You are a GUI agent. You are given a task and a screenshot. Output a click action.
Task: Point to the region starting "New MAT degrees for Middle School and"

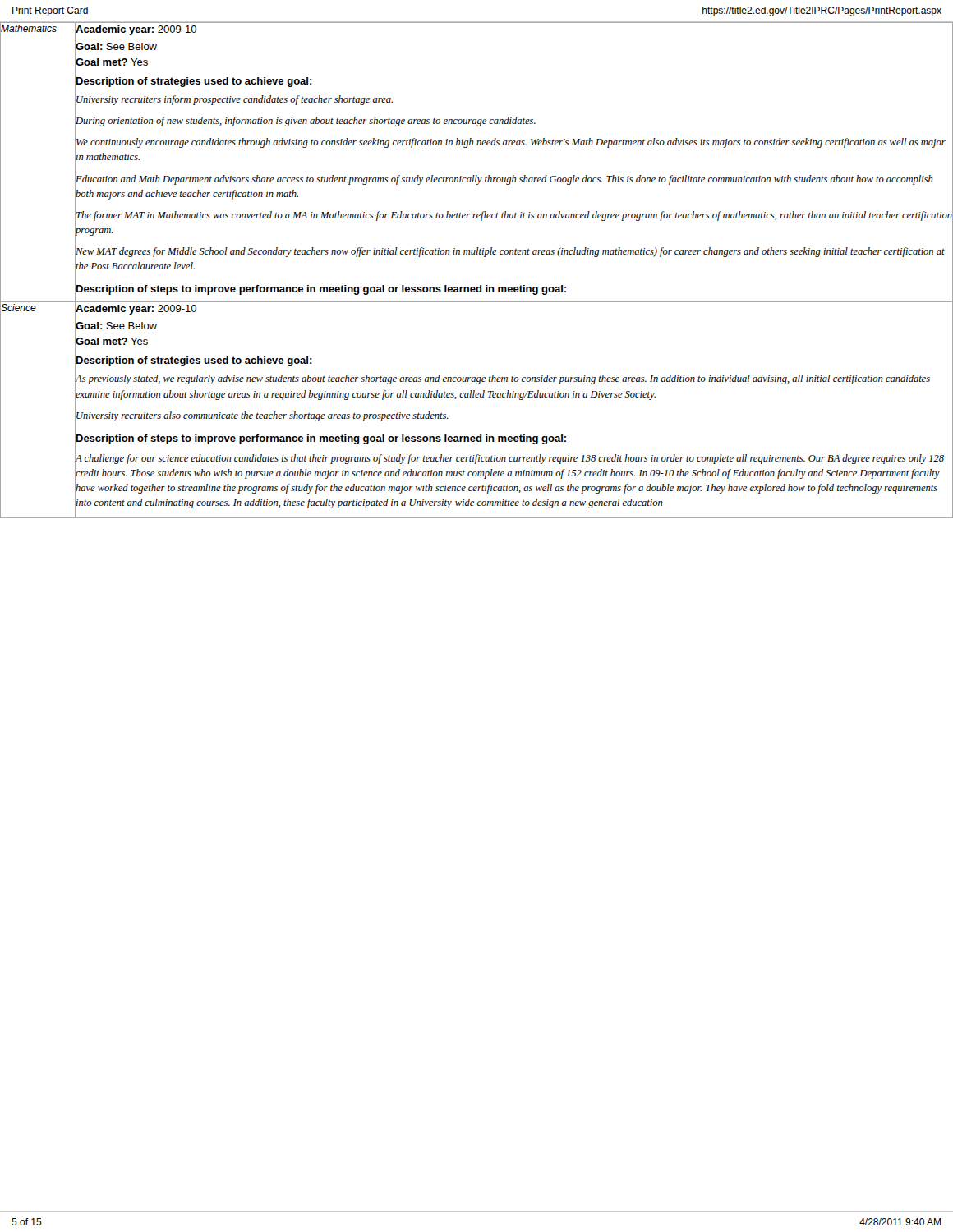(x=510, y=259)
